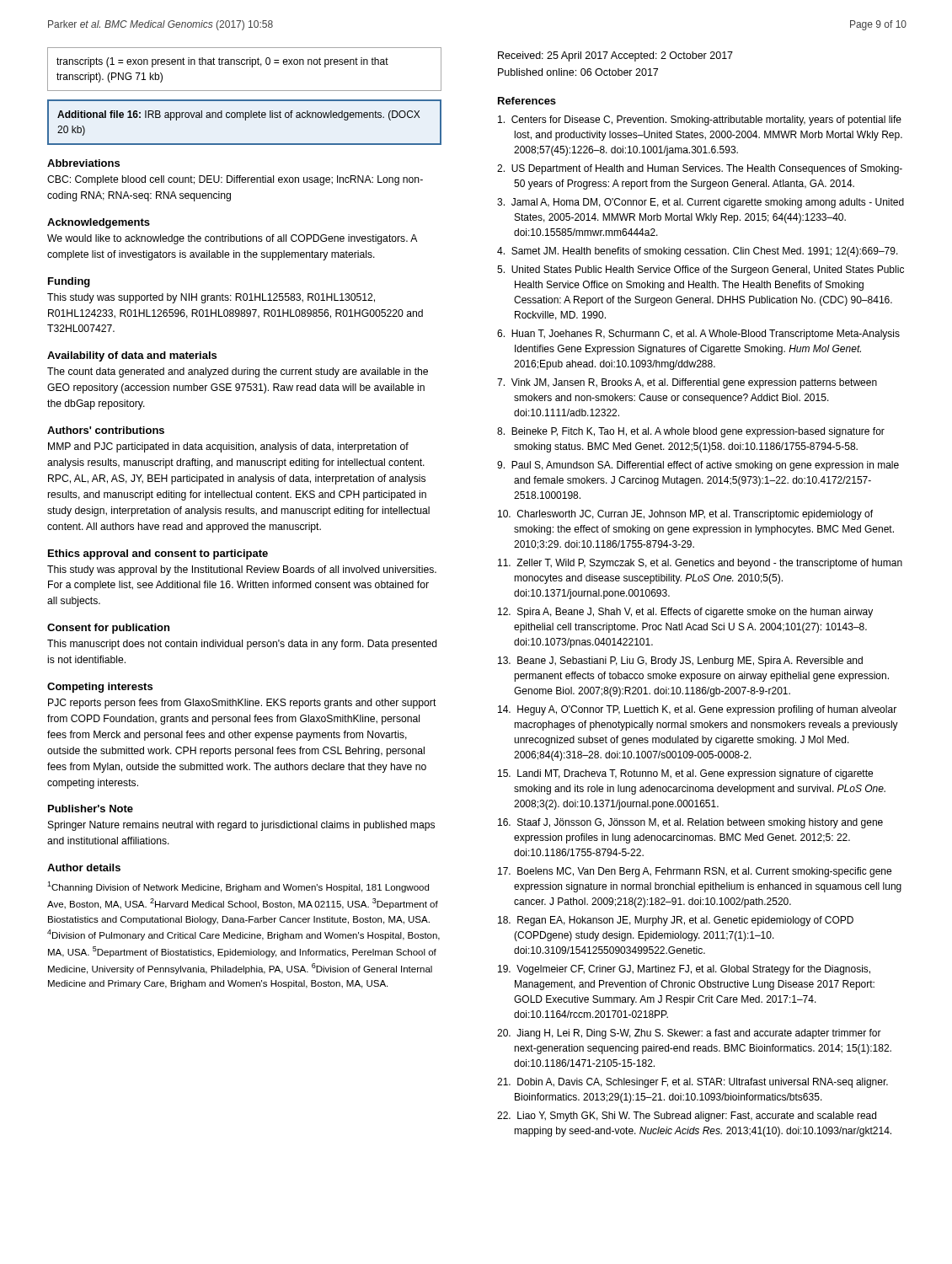Locate the block starting "1Channing Division of Network Medicine,"
952x1264 pixels.
244,934
